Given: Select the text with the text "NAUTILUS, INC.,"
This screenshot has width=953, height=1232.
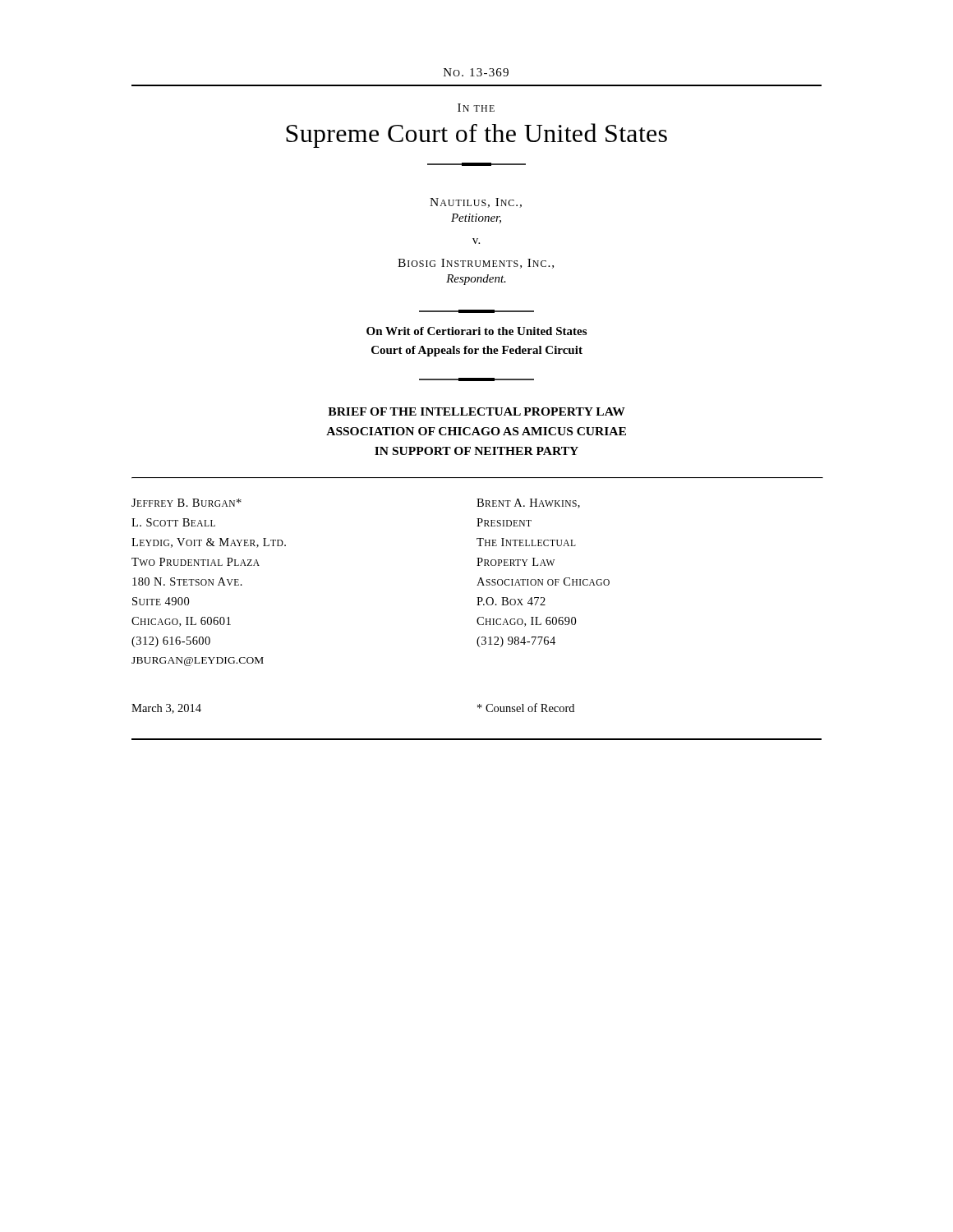Looking at the screenshot, I should [x=476, y=202].
